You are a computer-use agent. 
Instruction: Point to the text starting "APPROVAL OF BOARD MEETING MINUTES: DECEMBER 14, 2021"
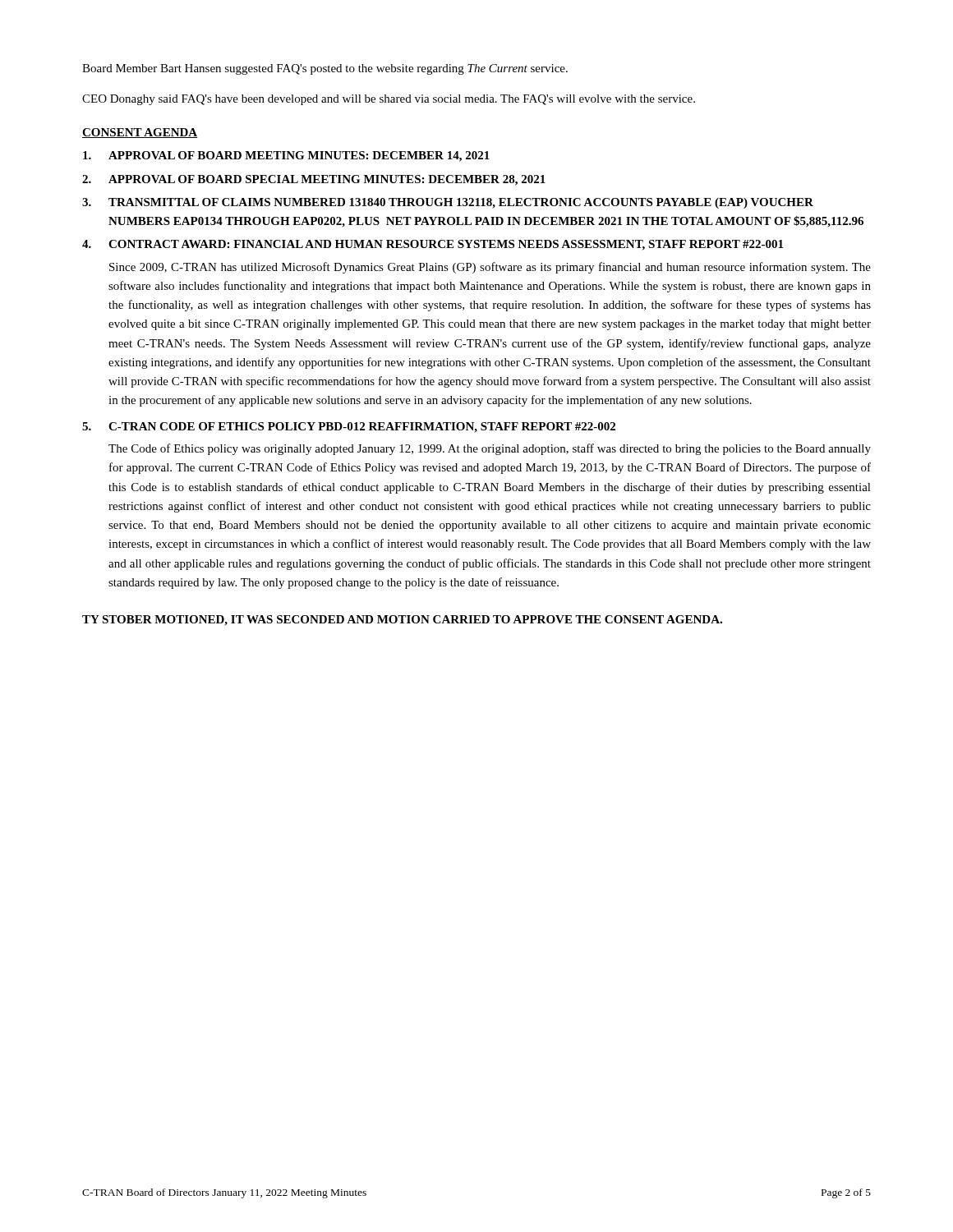(x=476, y=155)
